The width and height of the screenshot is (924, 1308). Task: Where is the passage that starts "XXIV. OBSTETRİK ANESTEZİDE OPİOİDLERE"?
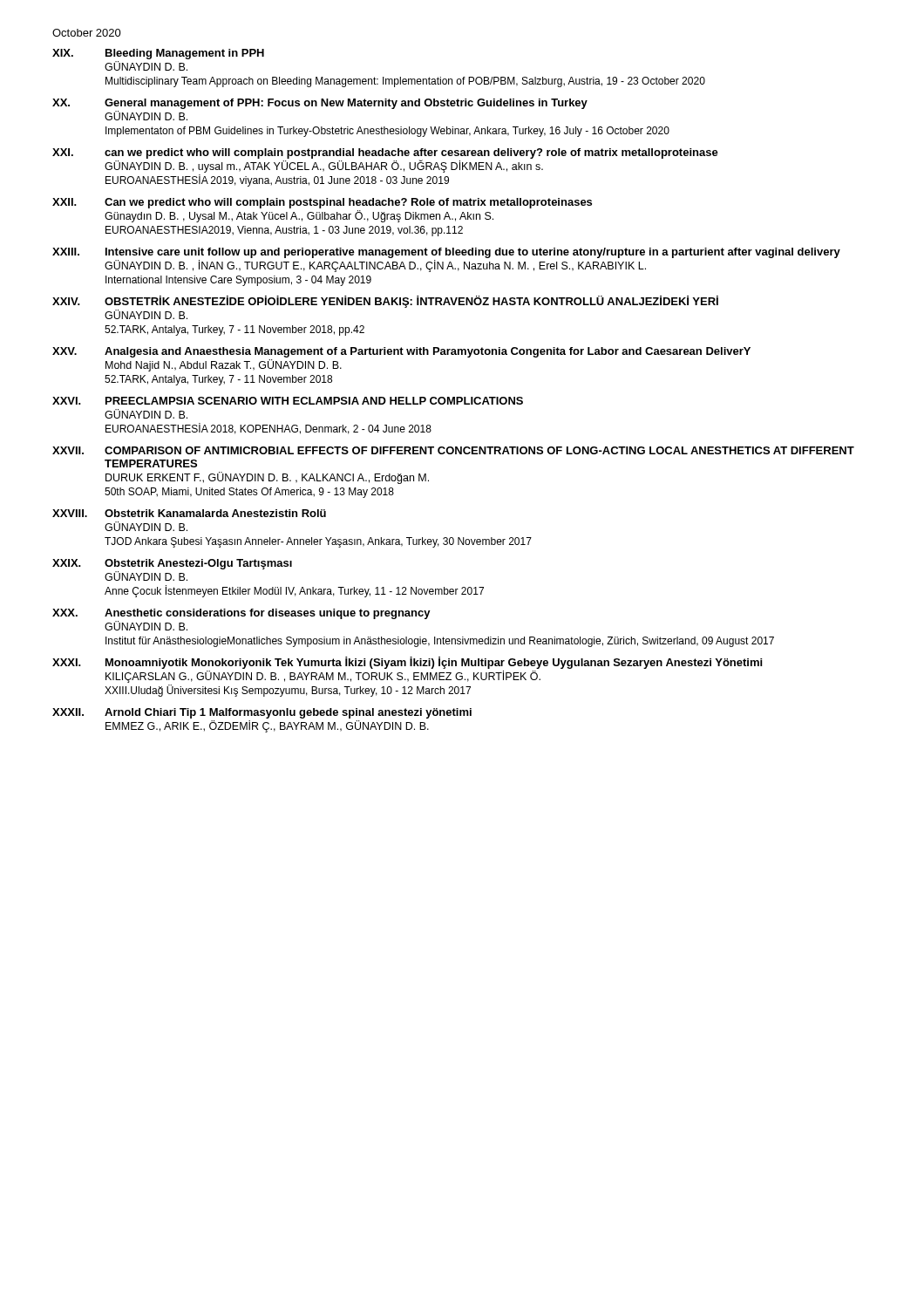click(462, 315)
